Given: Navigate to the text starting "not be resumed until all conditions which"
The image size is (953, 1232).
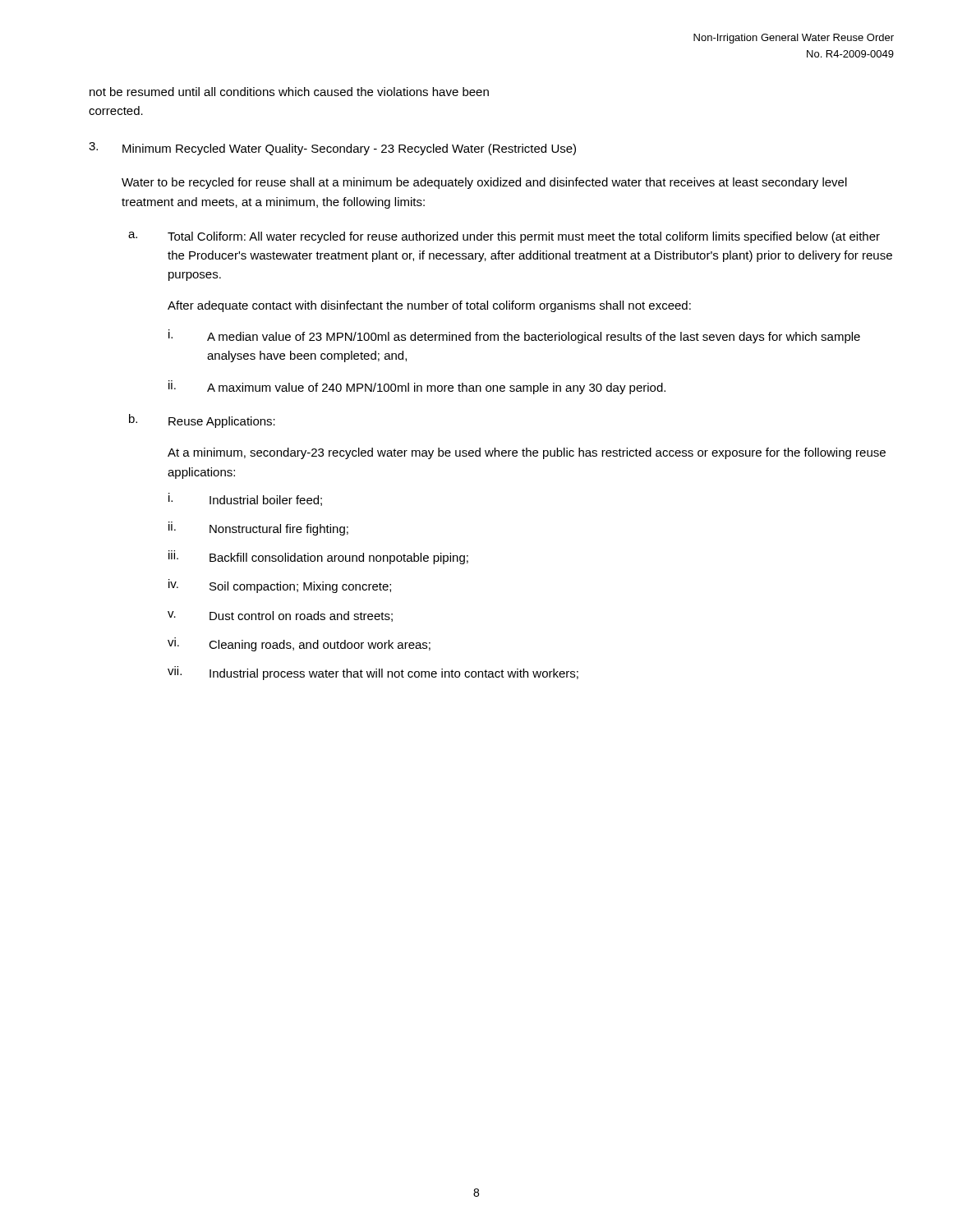Looking at the screenshot, I should point(289,101).
